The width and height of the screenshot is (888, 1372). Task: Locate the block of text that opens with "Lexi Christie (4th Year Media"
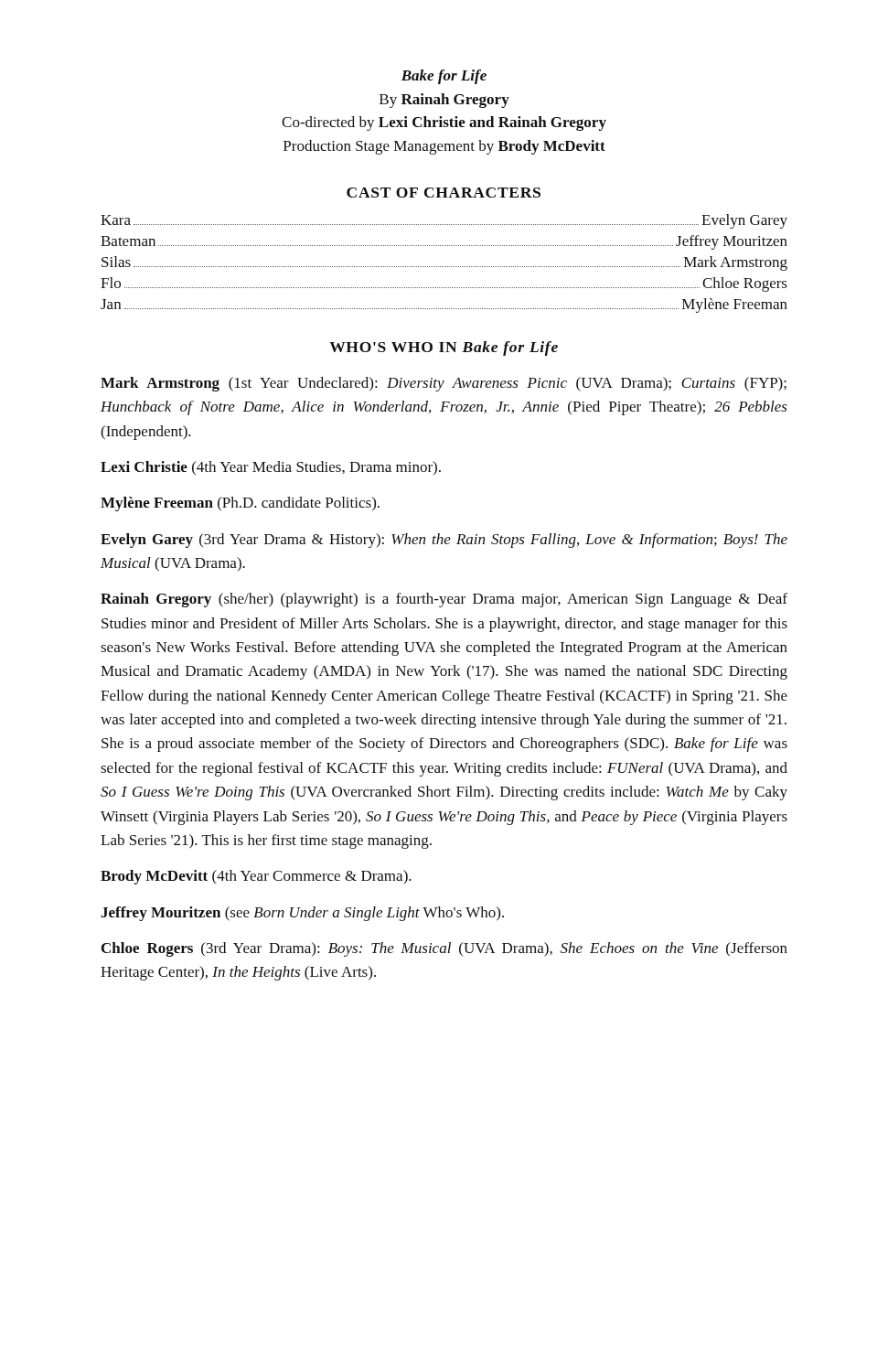coord(444,468)
